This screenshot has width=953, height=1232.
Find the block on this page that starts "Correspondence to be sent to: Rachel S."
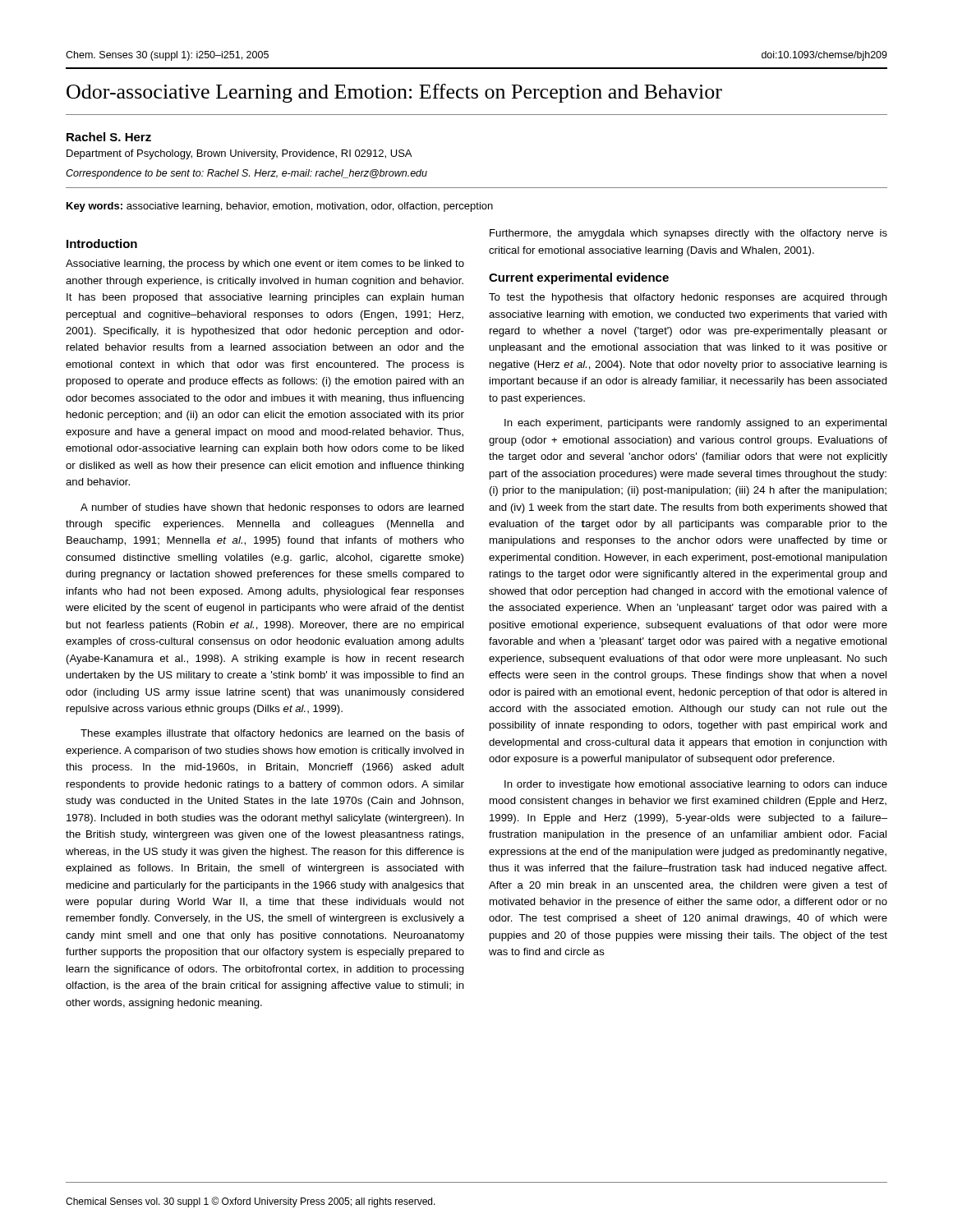(246, 173)
